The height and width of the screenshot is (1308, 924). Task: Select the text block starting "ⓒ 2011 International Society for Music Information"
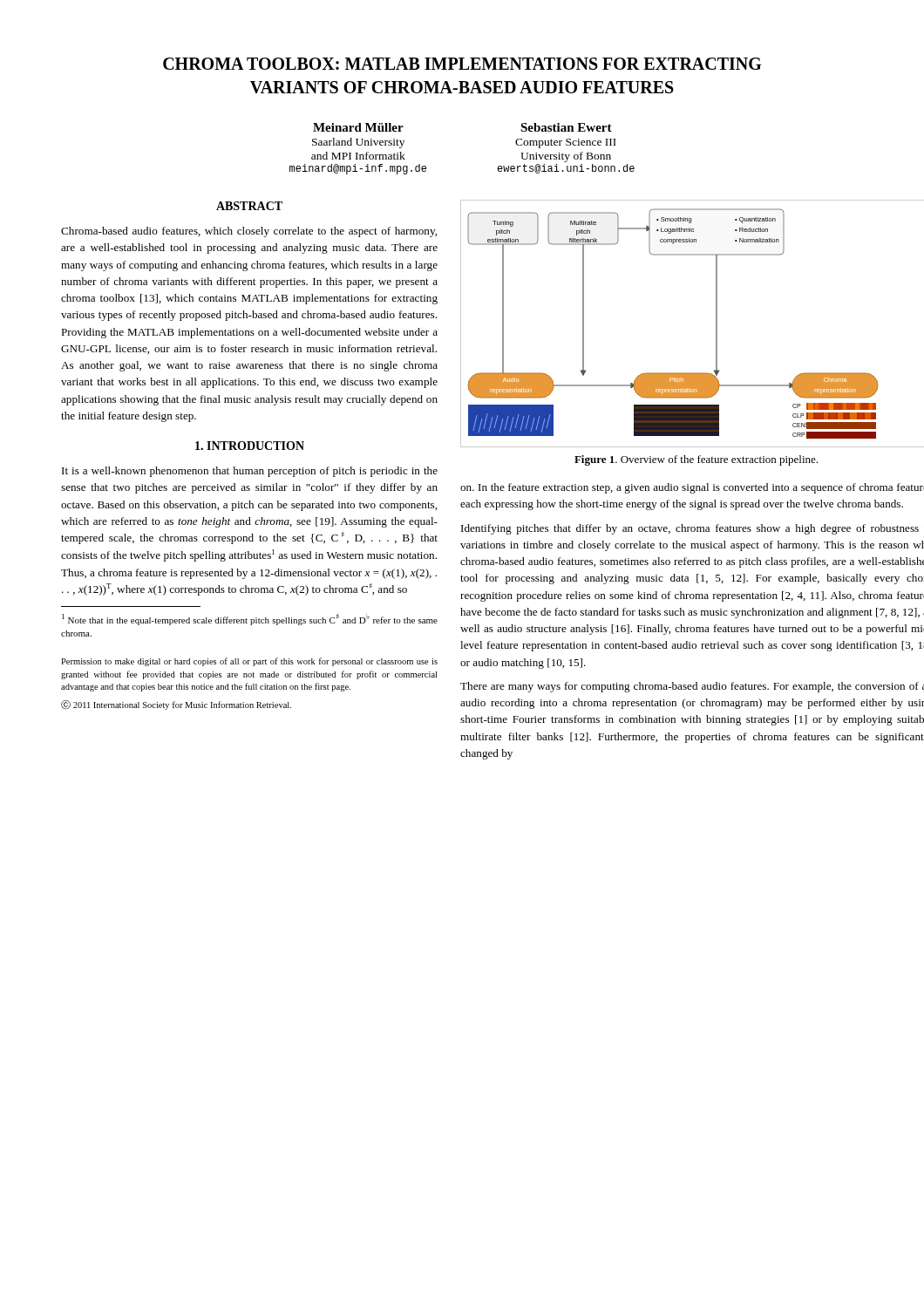click(x=176, y=705)
